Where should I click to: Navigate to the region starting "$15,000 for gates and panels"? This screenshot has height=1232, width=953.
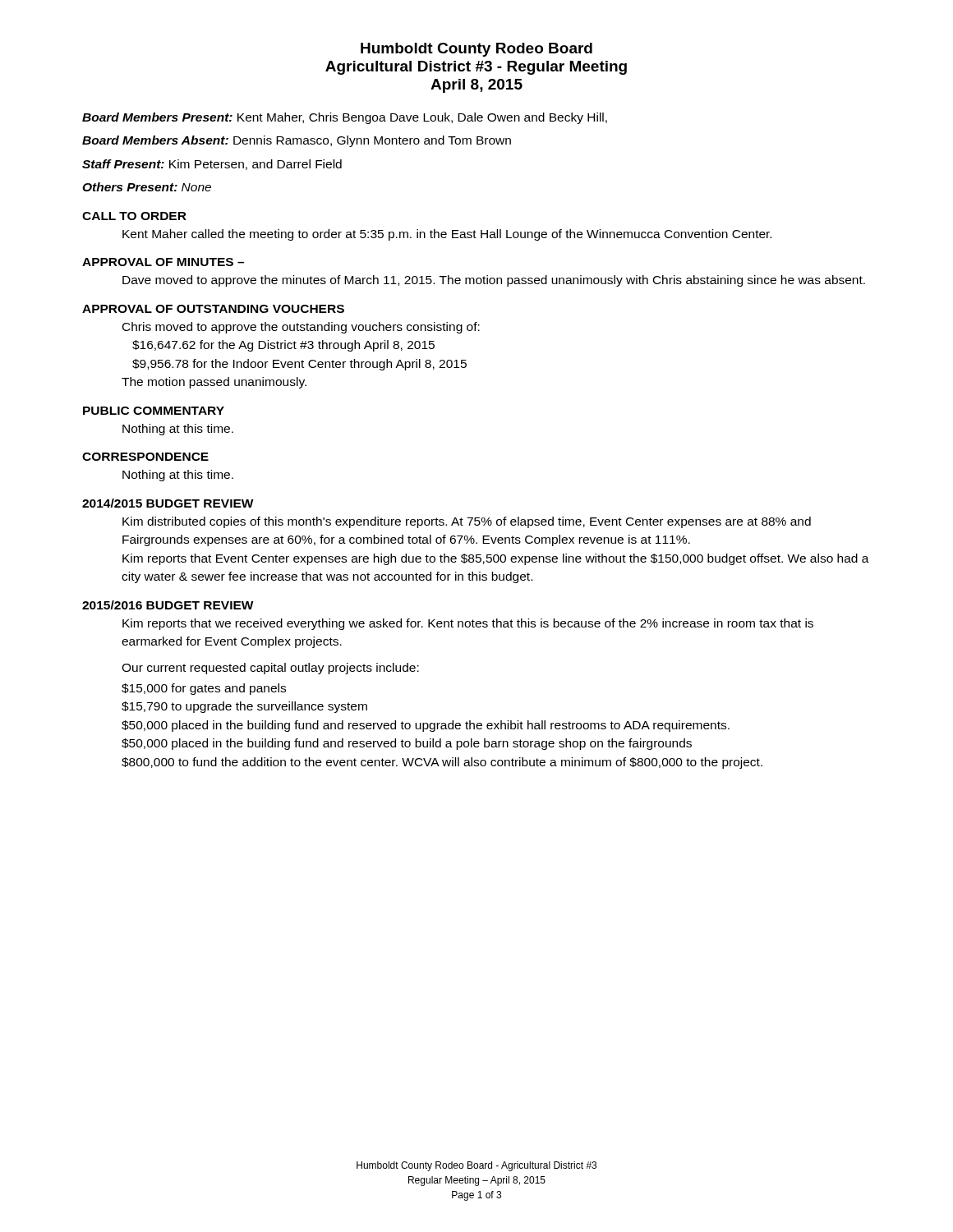[204, 688]
